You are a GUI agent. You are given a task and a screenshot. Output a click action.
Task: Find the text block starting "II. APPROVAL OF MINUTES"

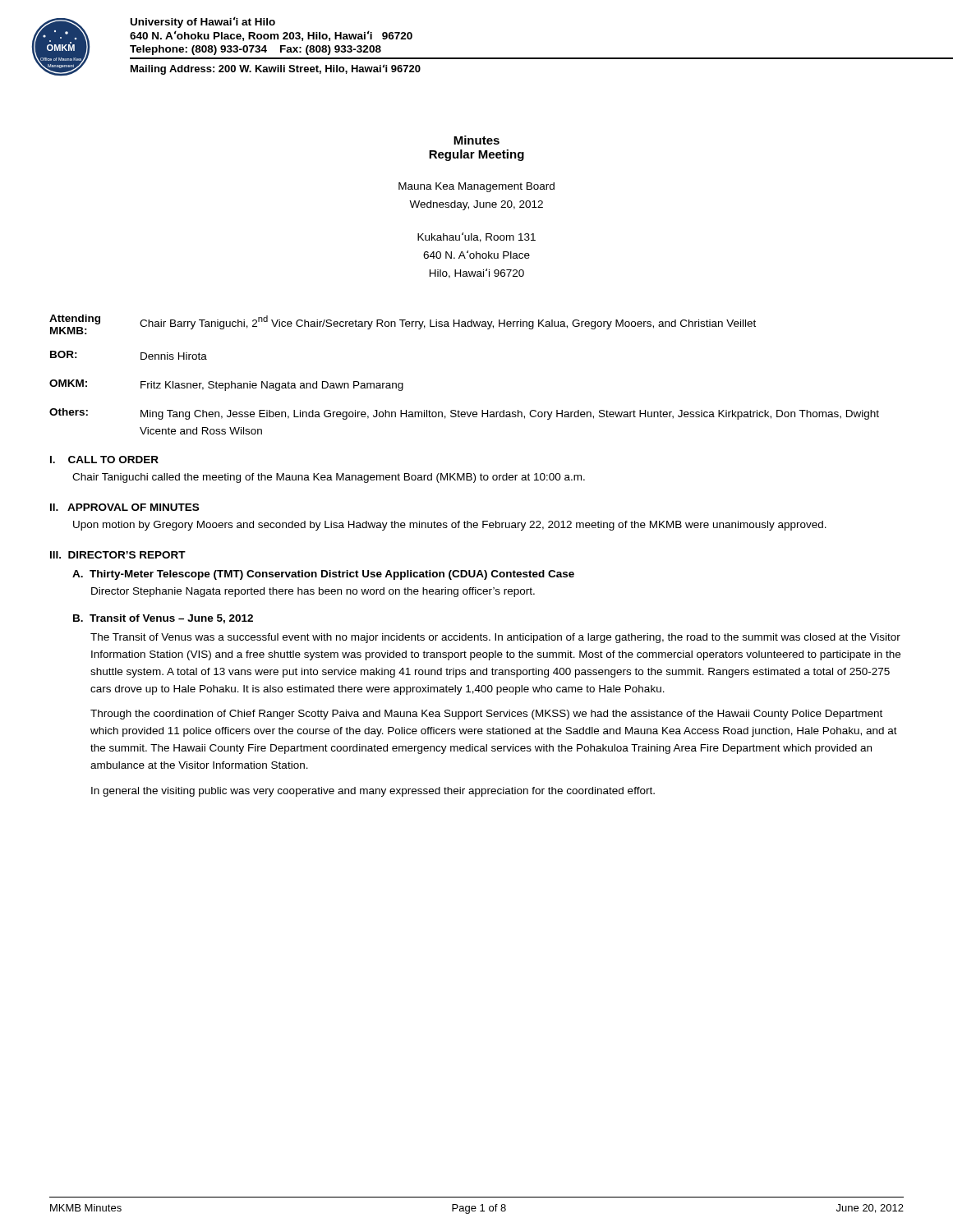tap(124, 507)
